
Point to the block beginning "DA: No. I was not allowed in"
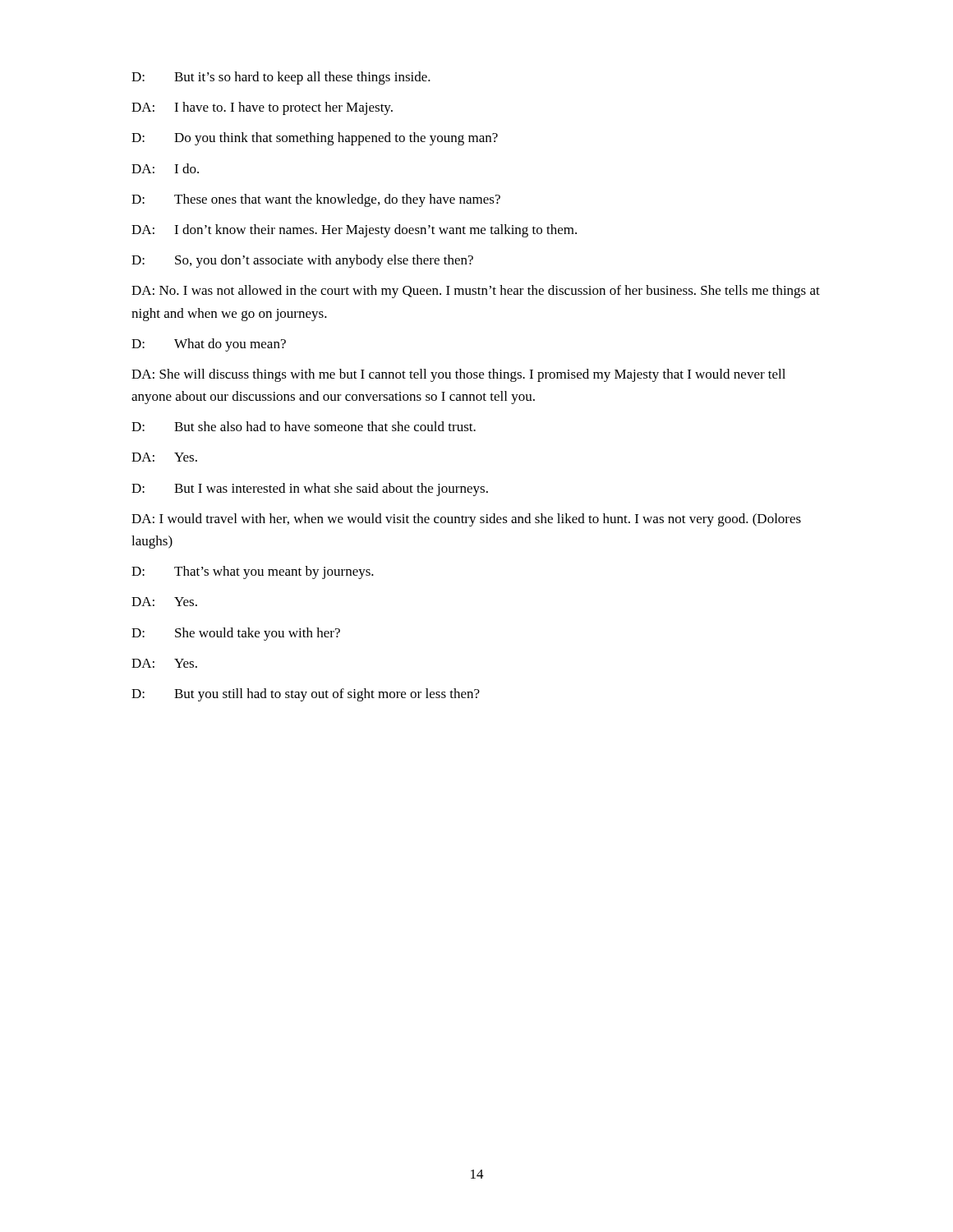476,302
